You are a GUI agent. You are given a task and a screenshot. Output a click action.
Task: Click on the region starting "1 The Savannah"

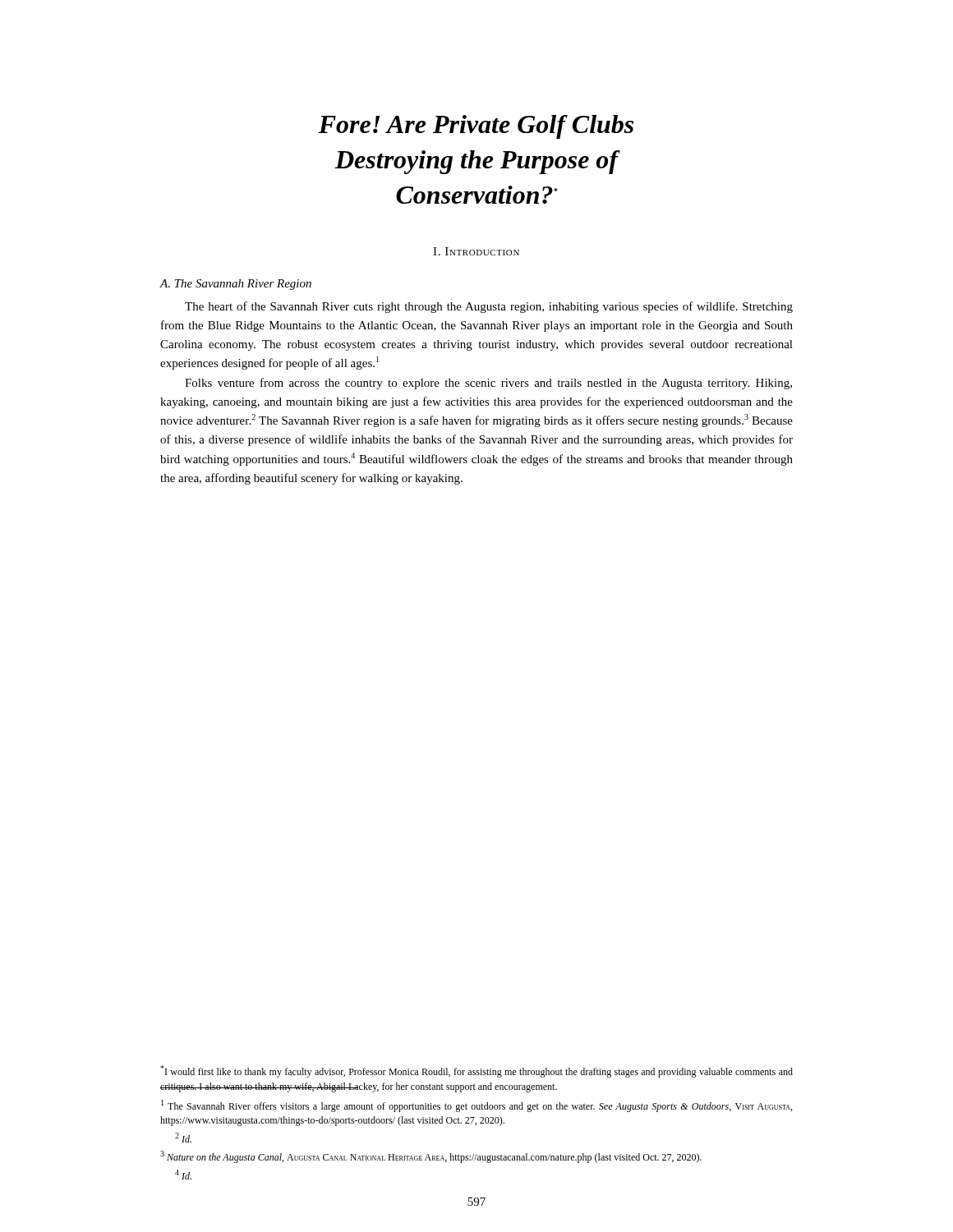(476, 1113)
